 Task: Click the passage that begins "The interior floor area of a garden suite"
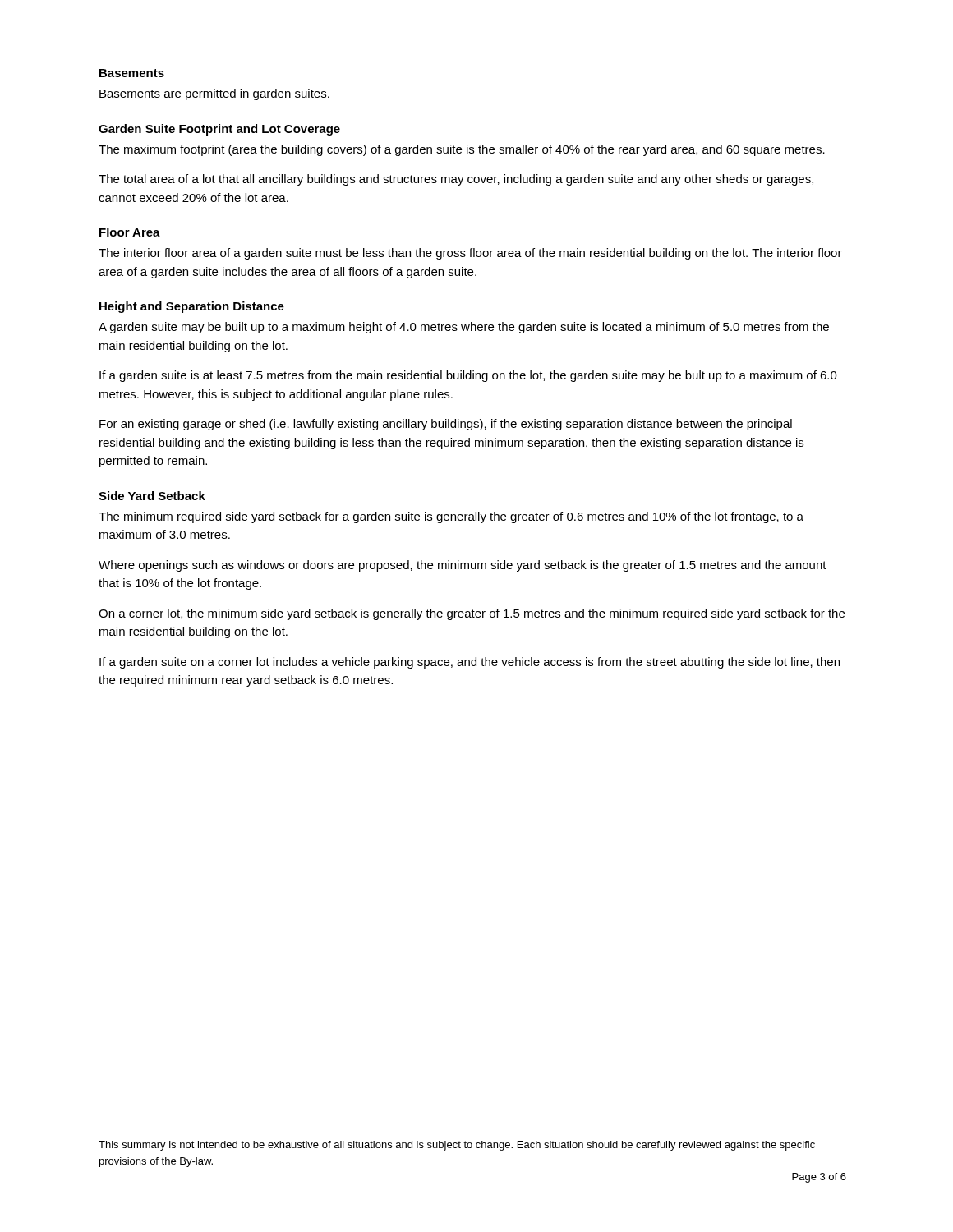point(470,262)
